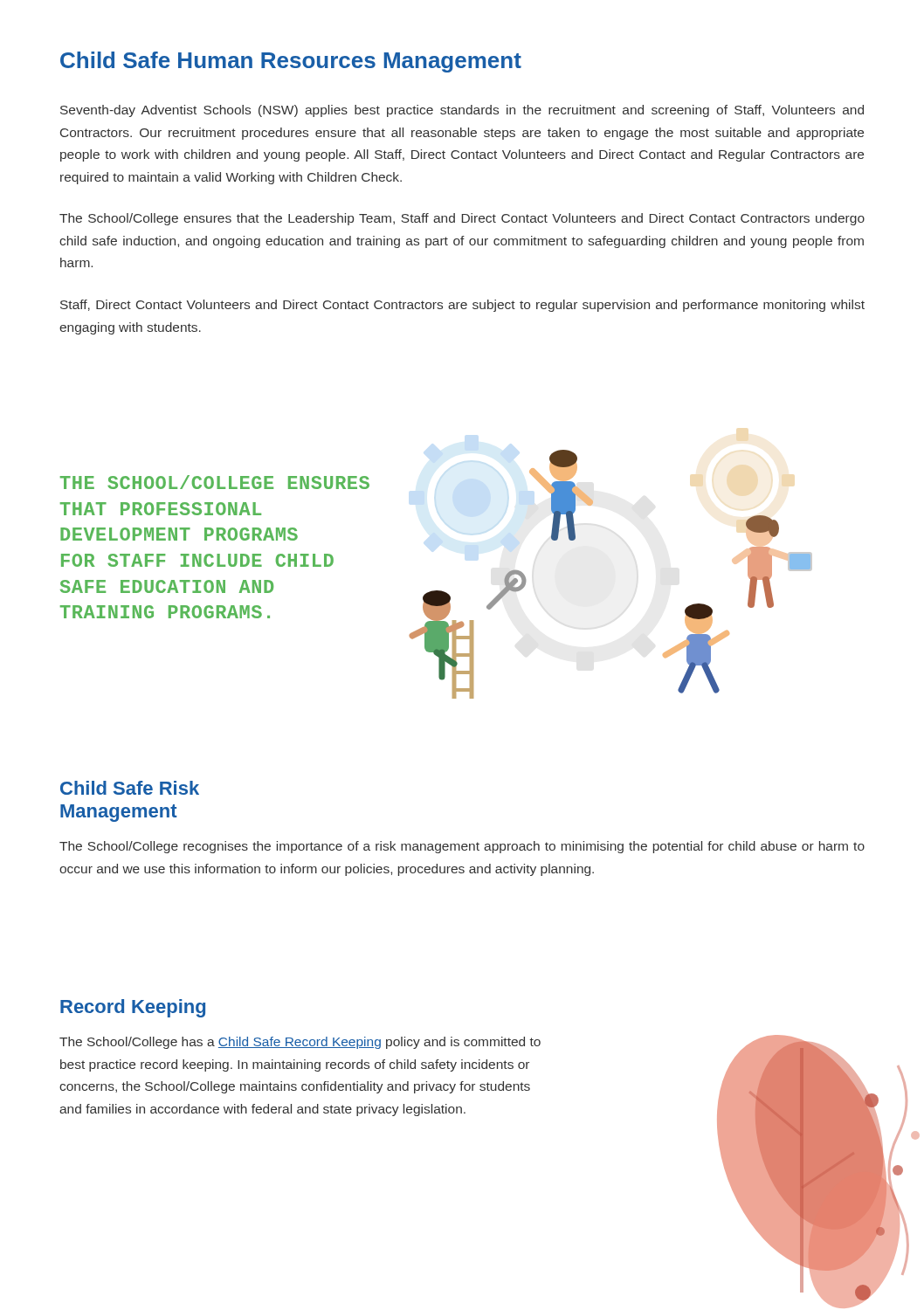Select the text block starting "Seventh-day Adventist Schools (NSW) applies best practice"
Screen dimensions: 1310x924
pos(462,143)
